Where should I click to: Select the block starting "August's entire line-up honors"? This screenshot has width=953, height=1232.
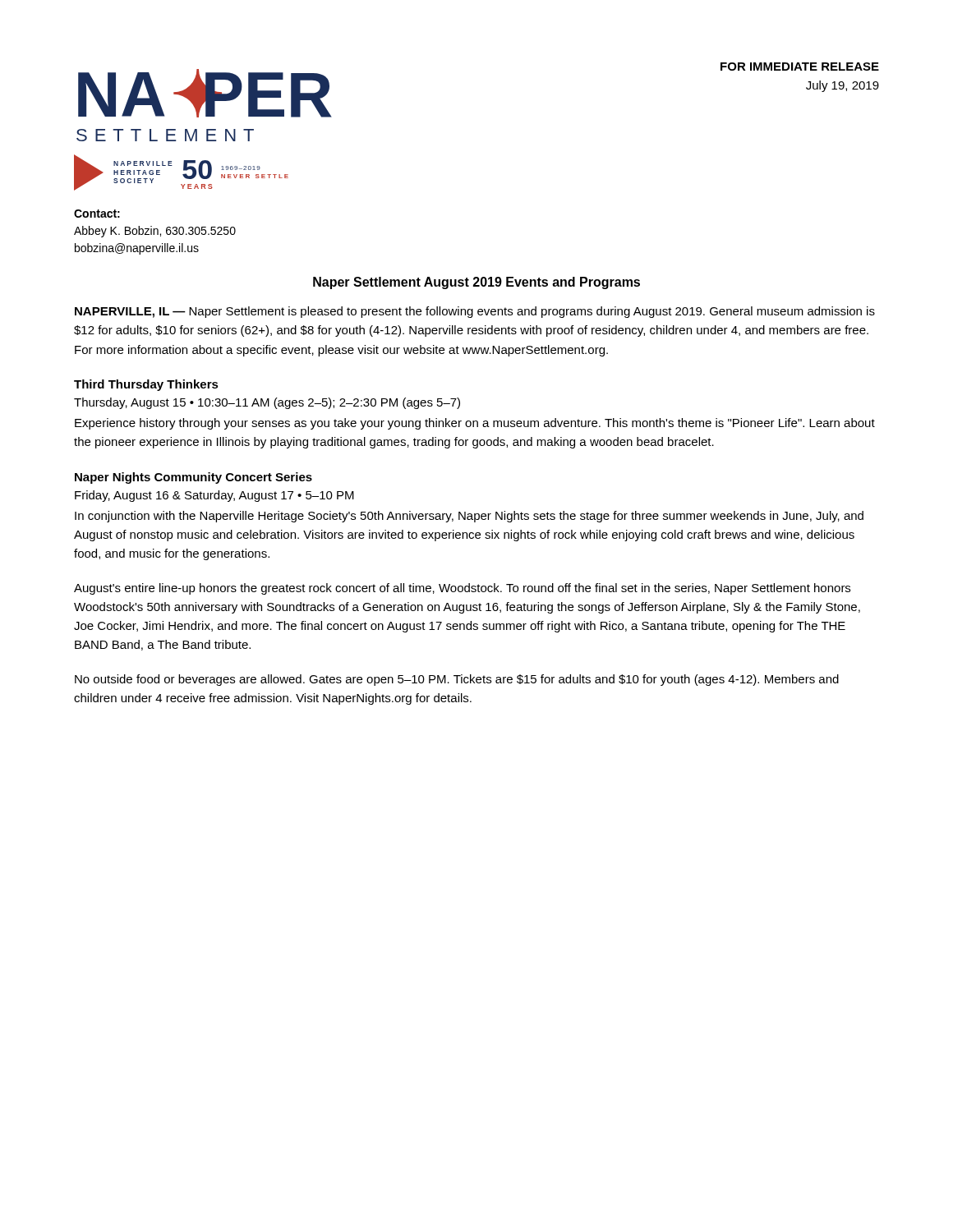point(467,616)
